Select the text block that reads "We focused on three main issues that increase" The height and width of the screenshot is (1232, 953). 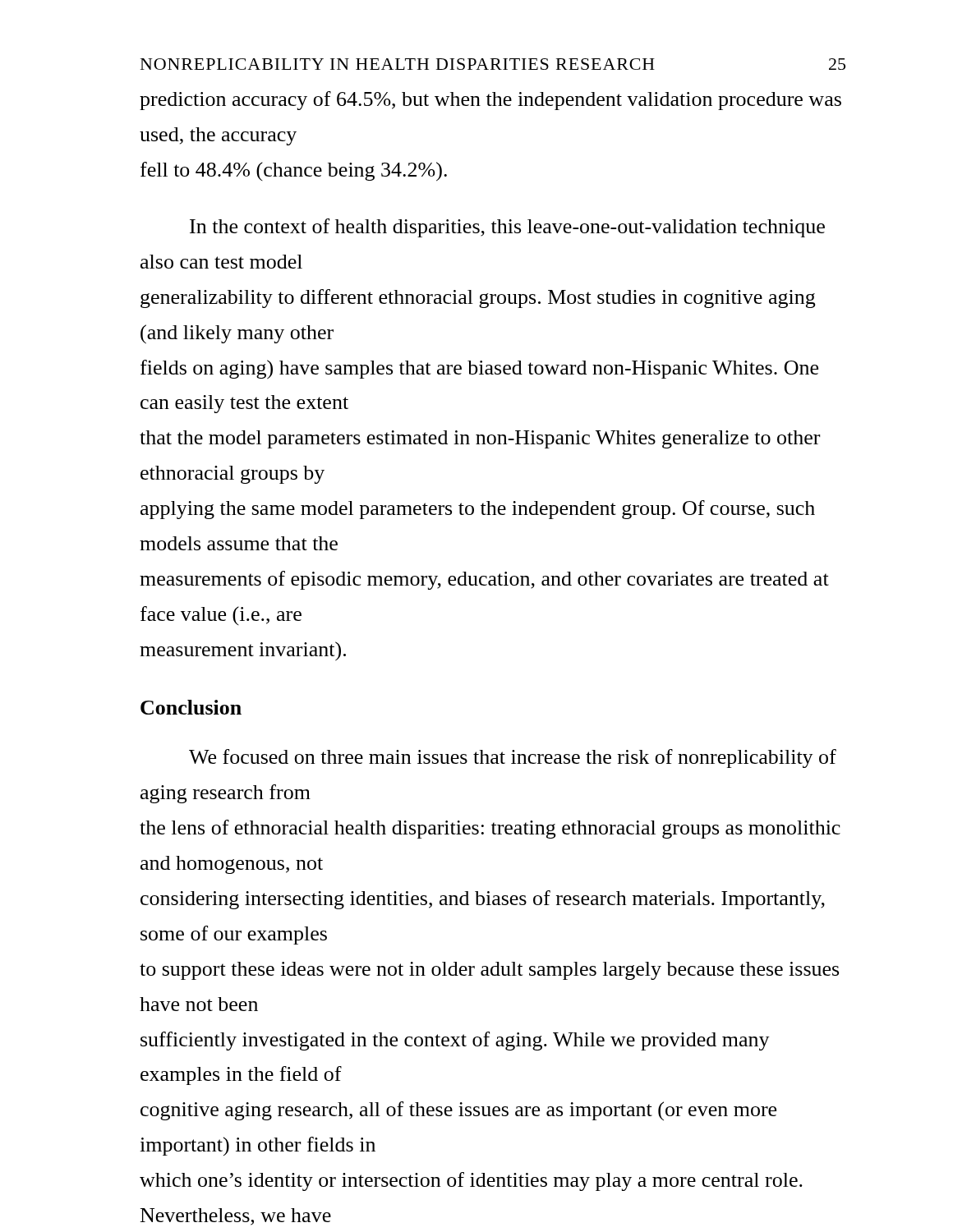coord(493,986)
